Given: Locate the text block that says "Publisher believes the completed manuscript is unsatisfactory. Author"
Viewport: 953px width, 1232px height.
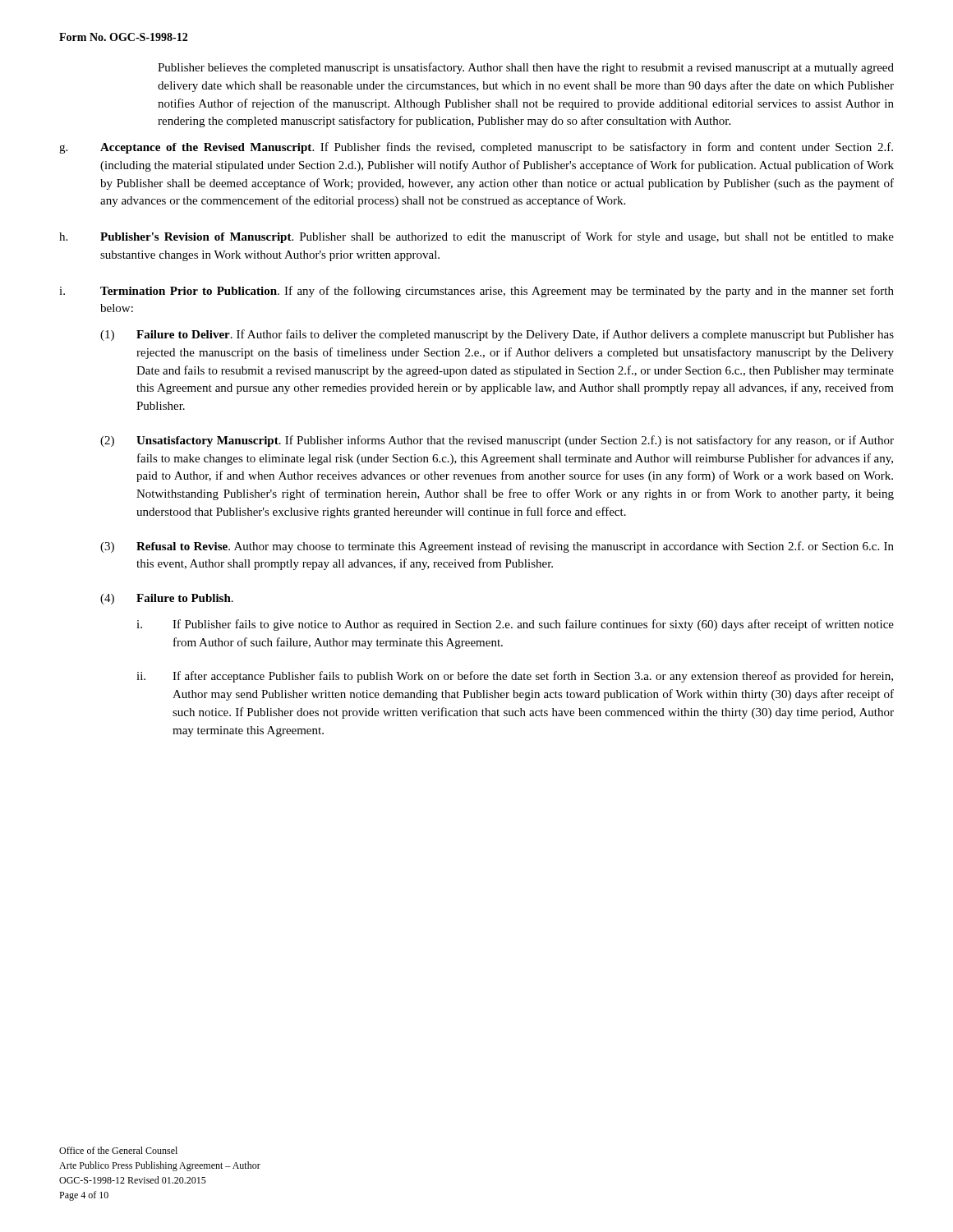Looking at the screenshot, I should coord(526,95).
